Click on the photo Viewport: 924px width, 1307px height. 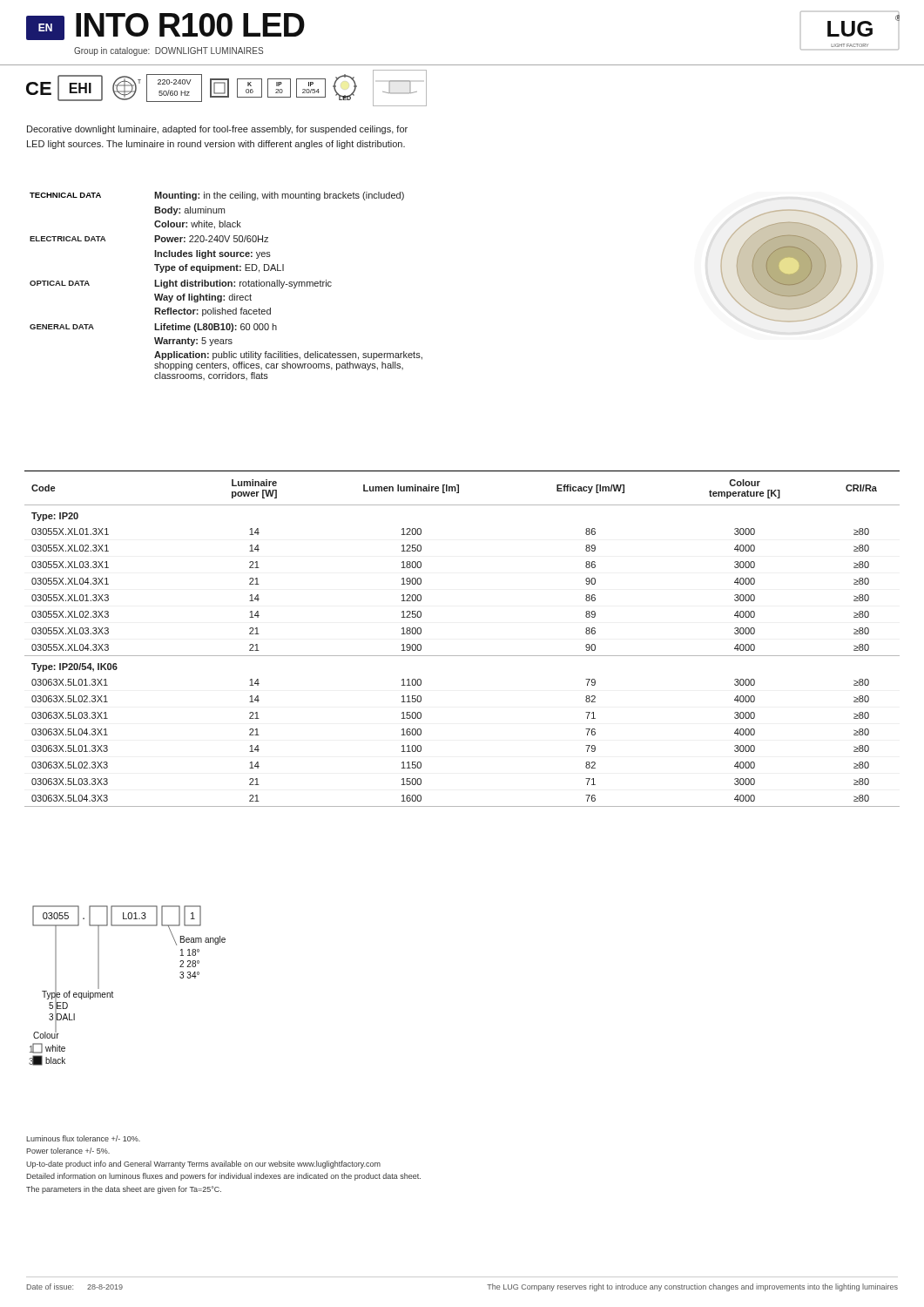789,267
